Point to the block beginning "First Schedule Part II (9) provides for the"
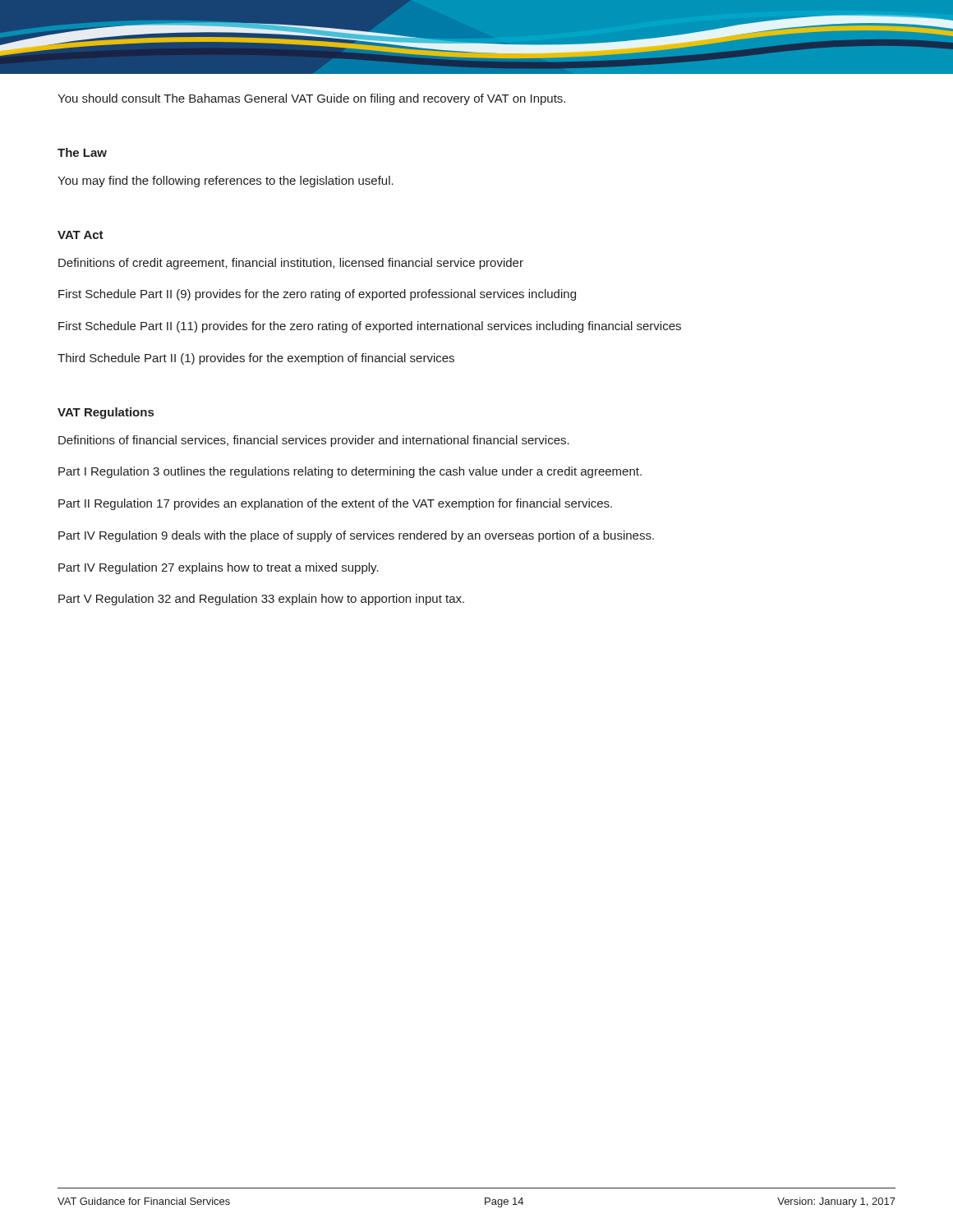This screenshot has height=1232, width=953. [x=317, y=294]
